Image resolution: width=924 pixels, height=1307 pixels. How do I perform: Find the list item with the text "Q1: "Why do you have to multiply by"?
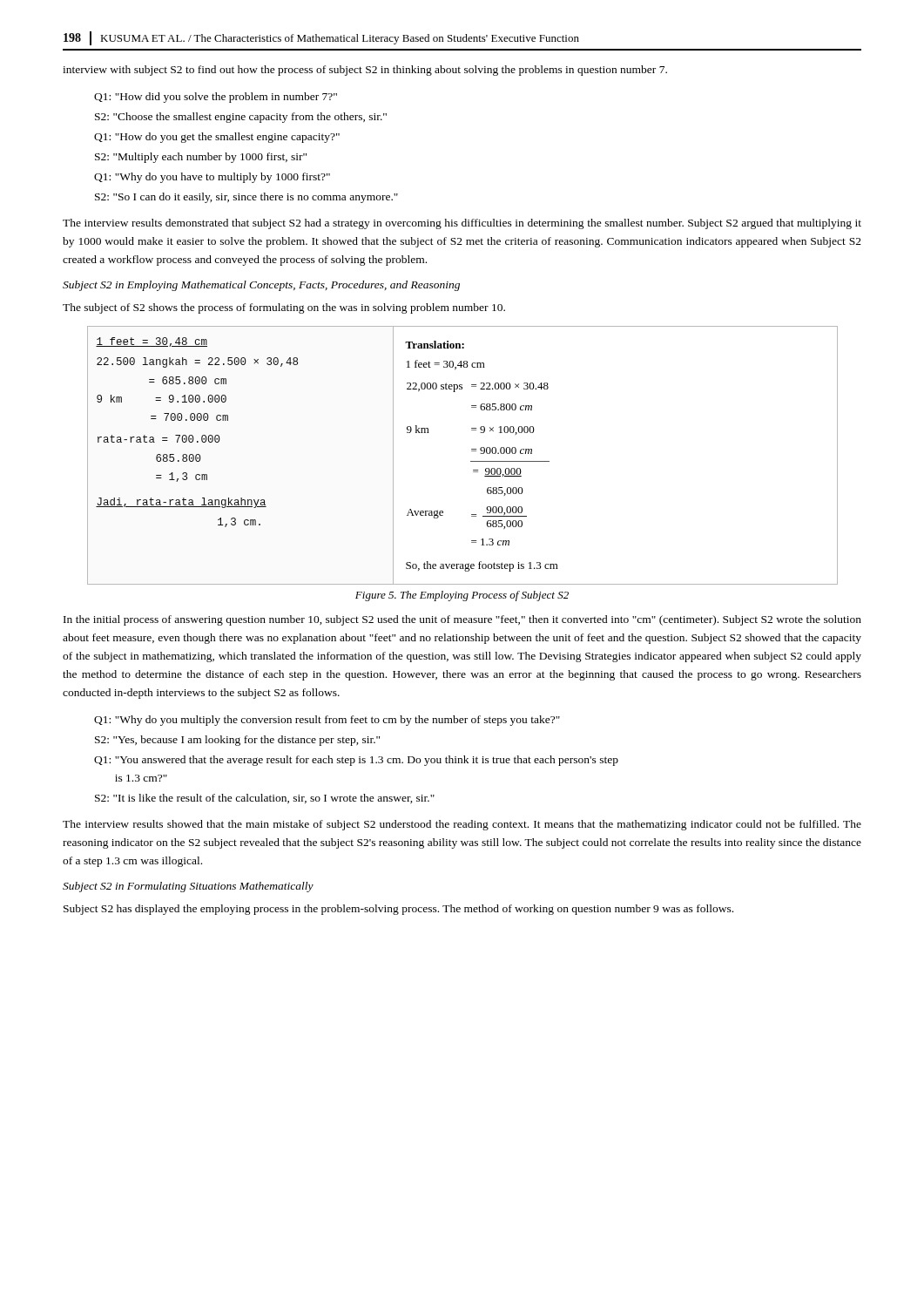click(212, 176)
